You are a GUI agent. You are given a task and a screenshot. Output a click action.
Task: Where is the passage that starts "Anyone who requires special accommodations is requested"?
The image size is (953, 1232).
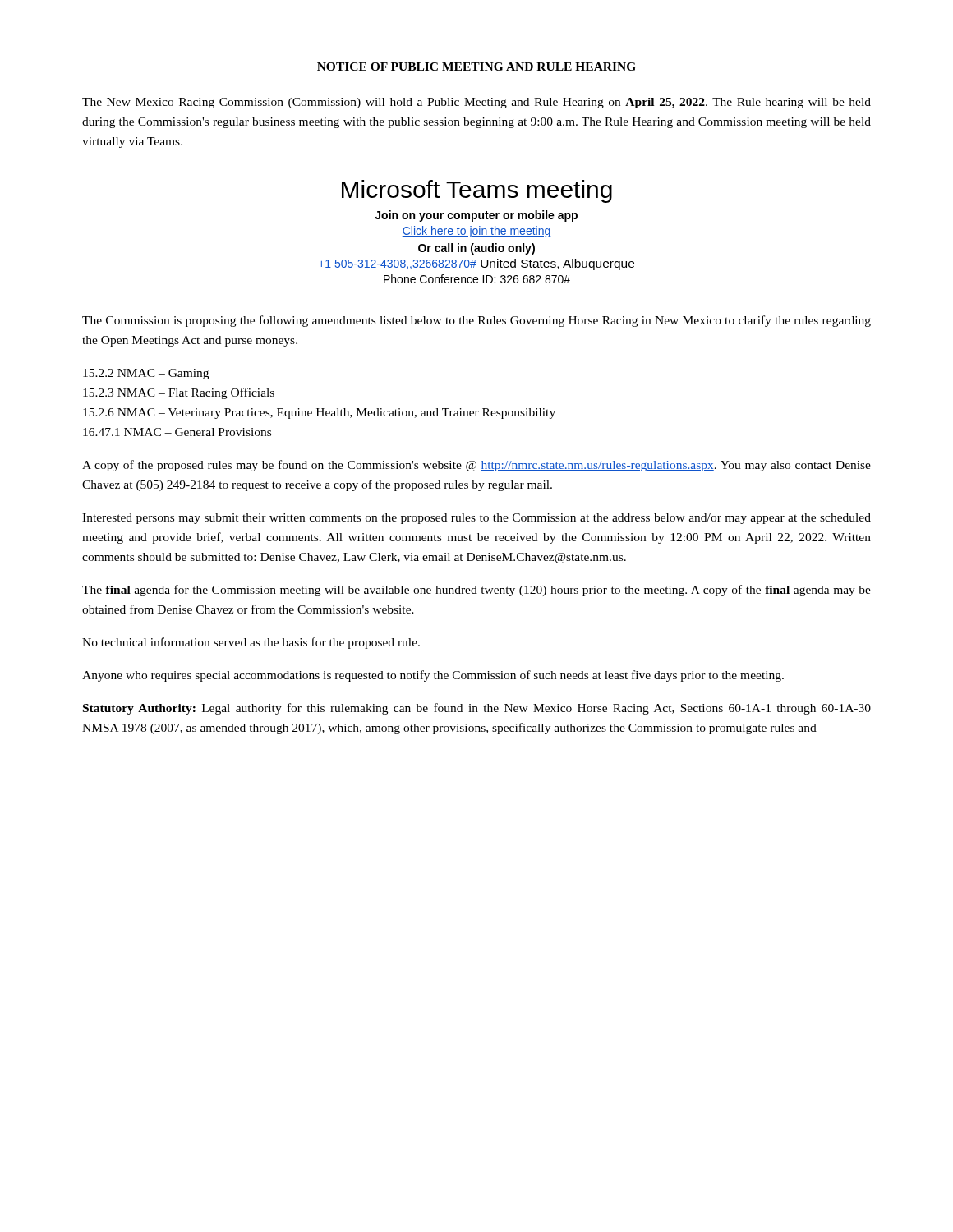click(x=433, y=675)
